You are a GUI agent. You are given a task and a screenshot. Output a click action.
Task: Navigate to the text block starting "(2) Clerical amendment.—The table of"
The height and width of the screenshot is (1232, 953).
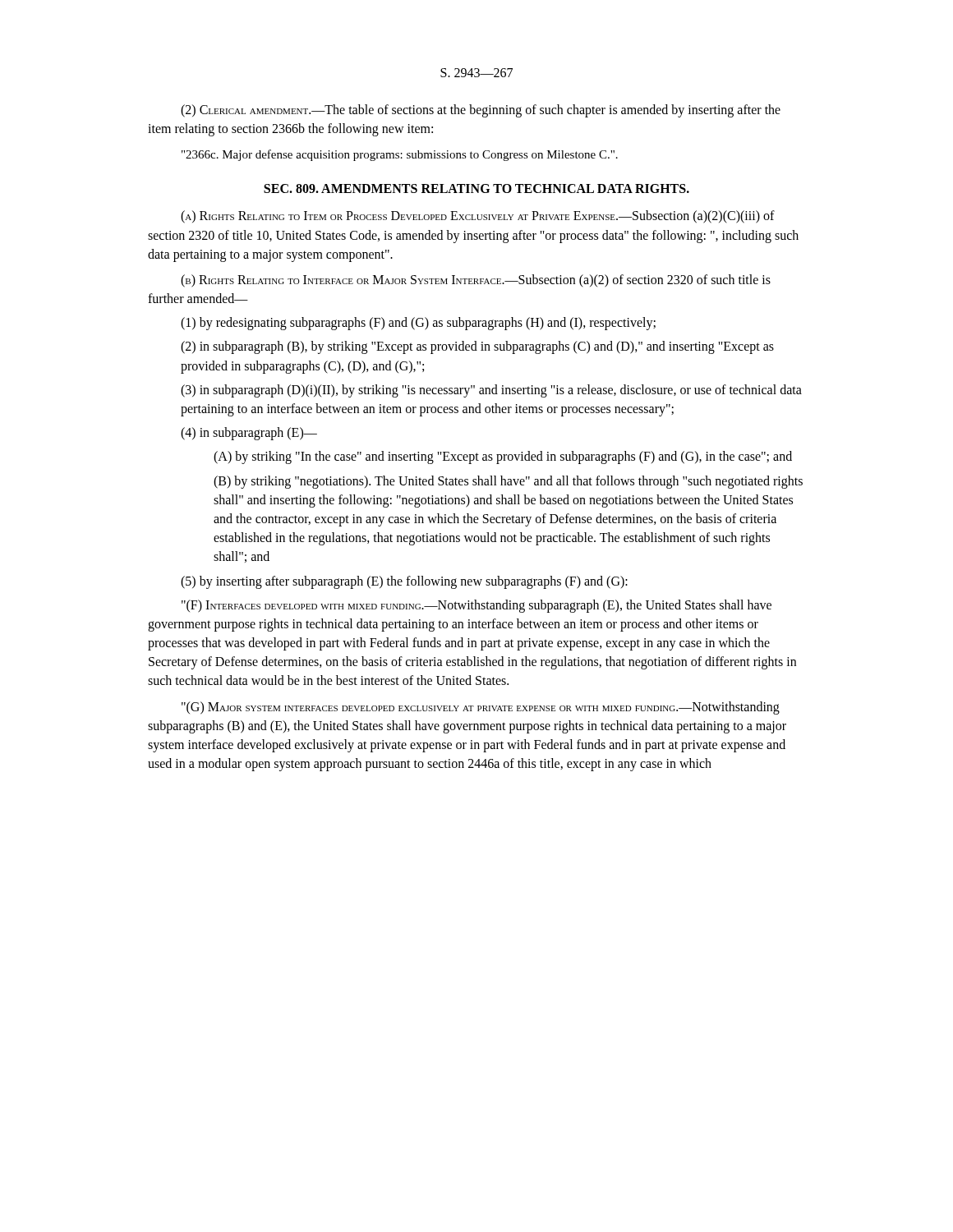coord(476,119)
